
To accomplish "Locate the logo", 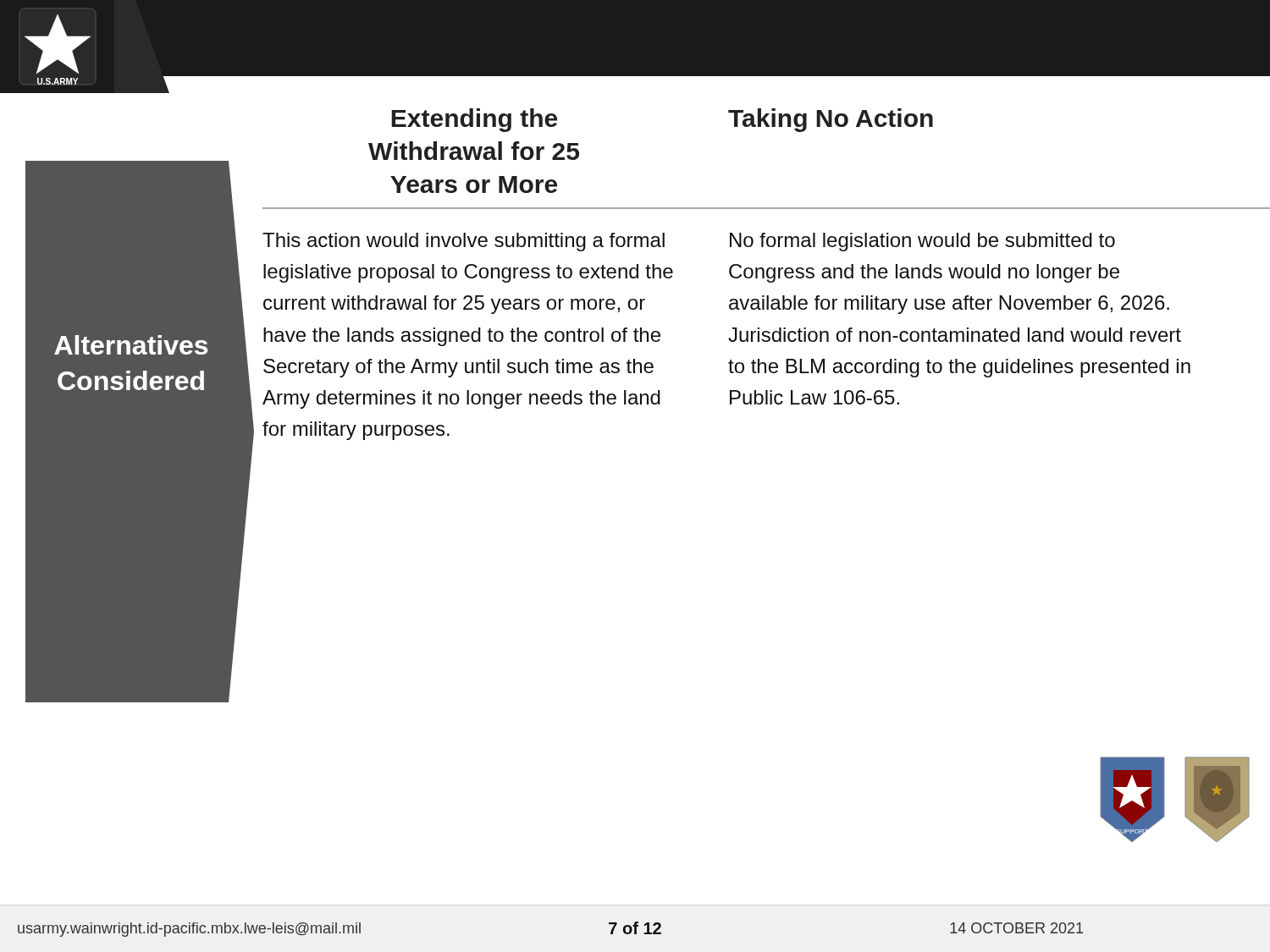I will [x=1177, y=800].
